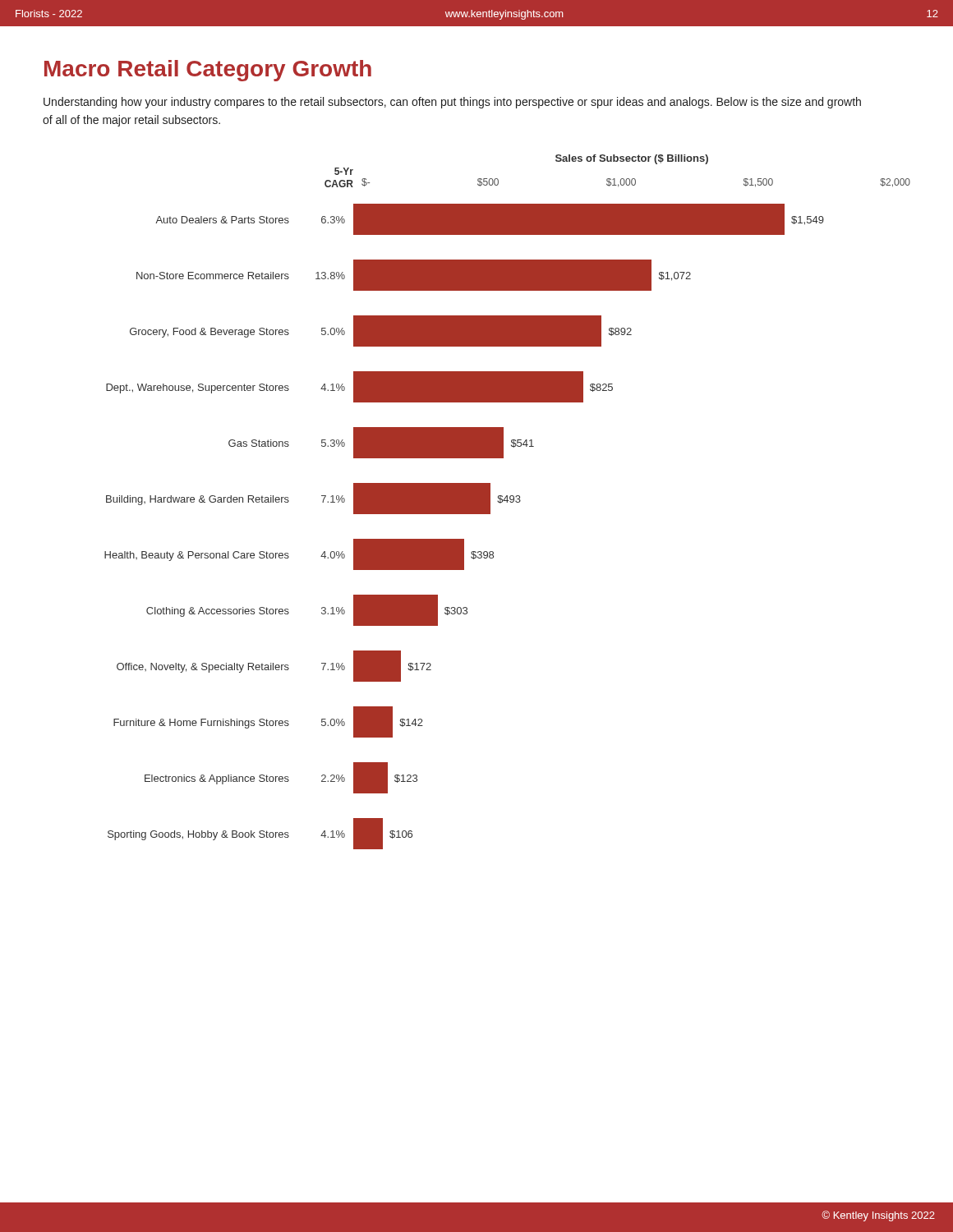Screen dimensions: 1232x953
Task: Locate the text starting "Understanding how your industry compares to the"
Action: (x=452, y=111)
